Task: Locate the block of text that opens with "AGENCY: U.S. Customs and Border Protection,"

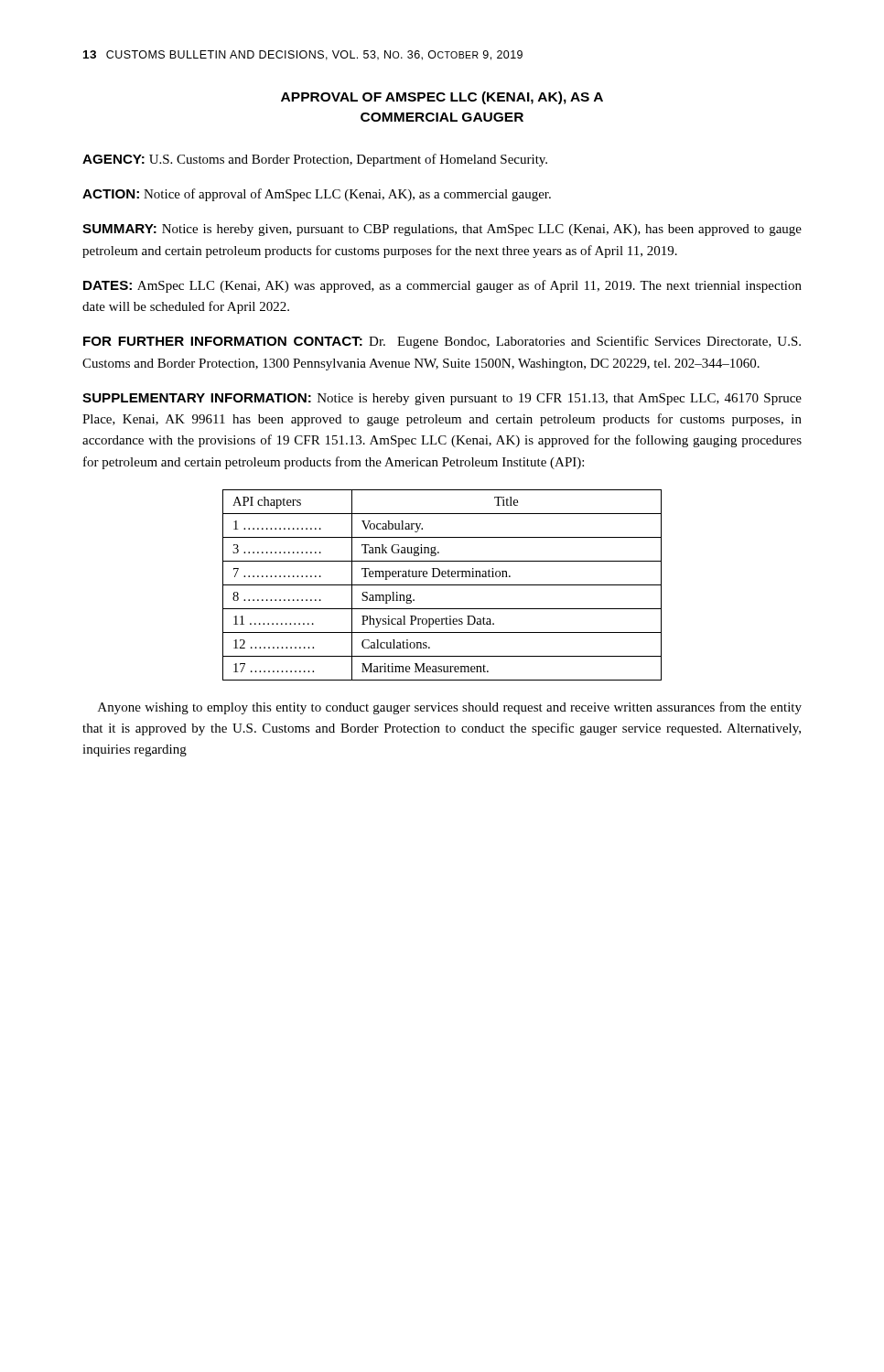Action: click(x=315, y=159)
